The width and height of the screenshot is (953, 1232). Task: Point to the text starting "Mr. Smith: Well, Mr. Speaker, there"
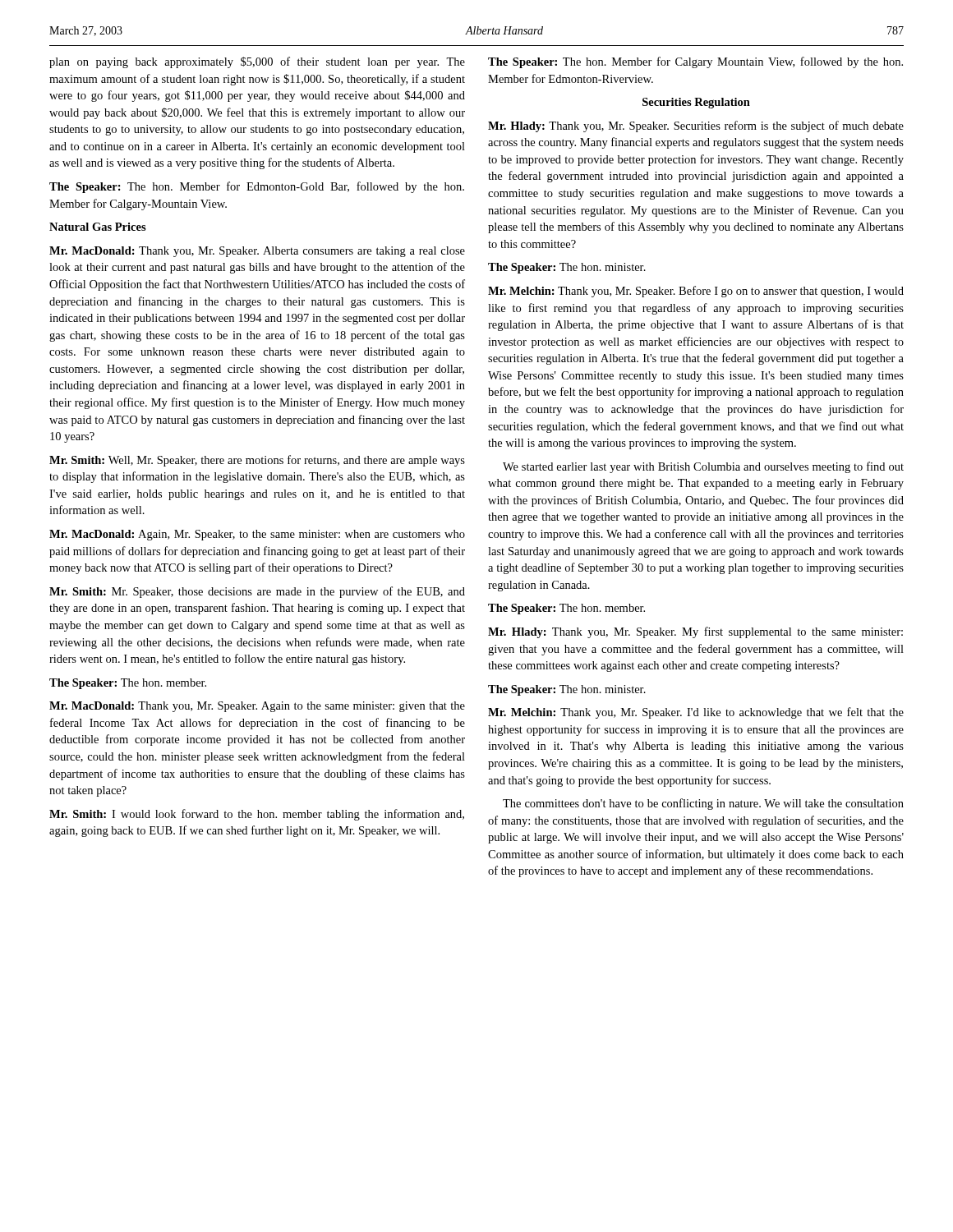(x=257, y=485)
